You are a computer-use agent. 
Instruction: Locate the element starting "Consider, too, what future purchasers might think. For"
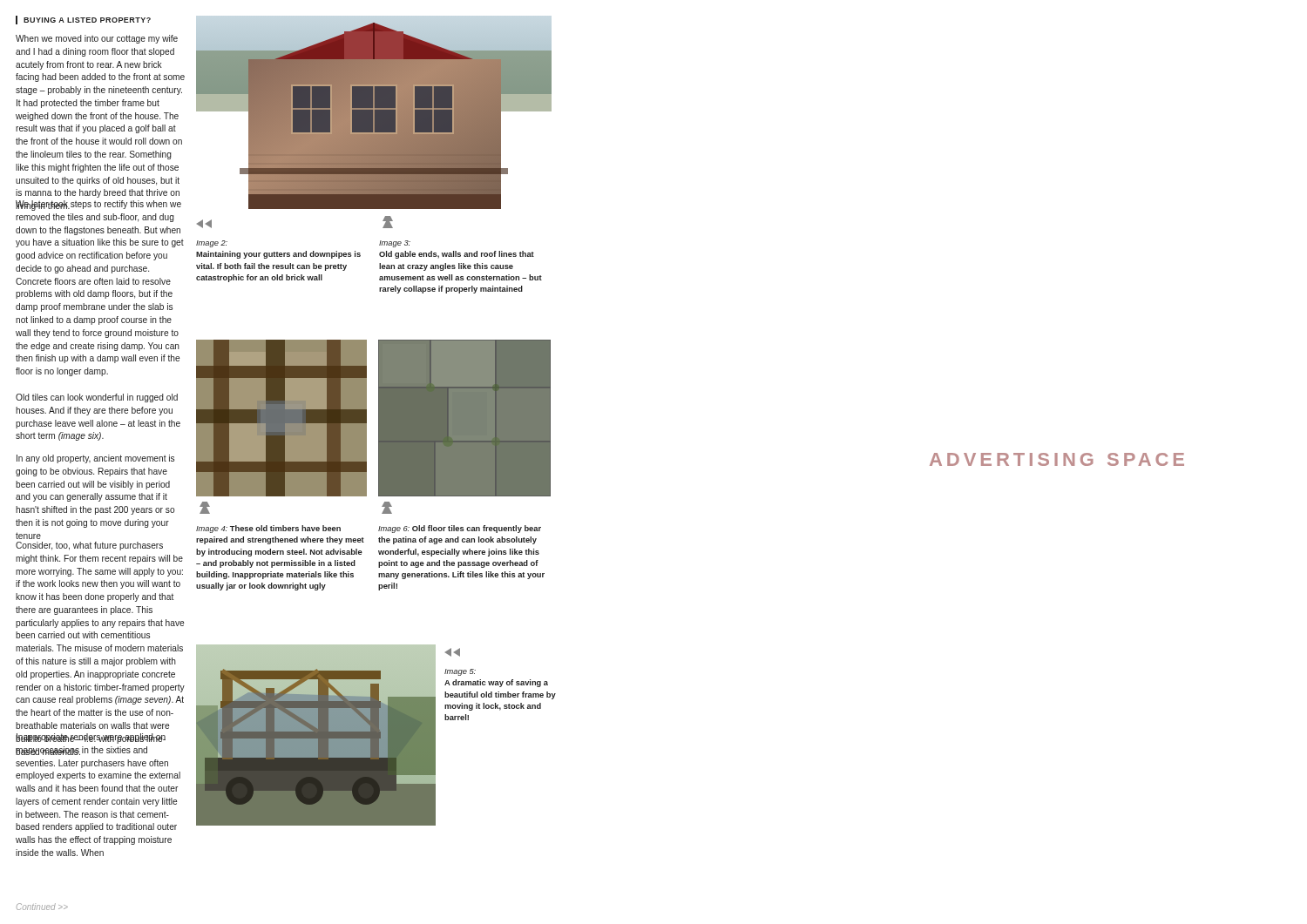101,649
